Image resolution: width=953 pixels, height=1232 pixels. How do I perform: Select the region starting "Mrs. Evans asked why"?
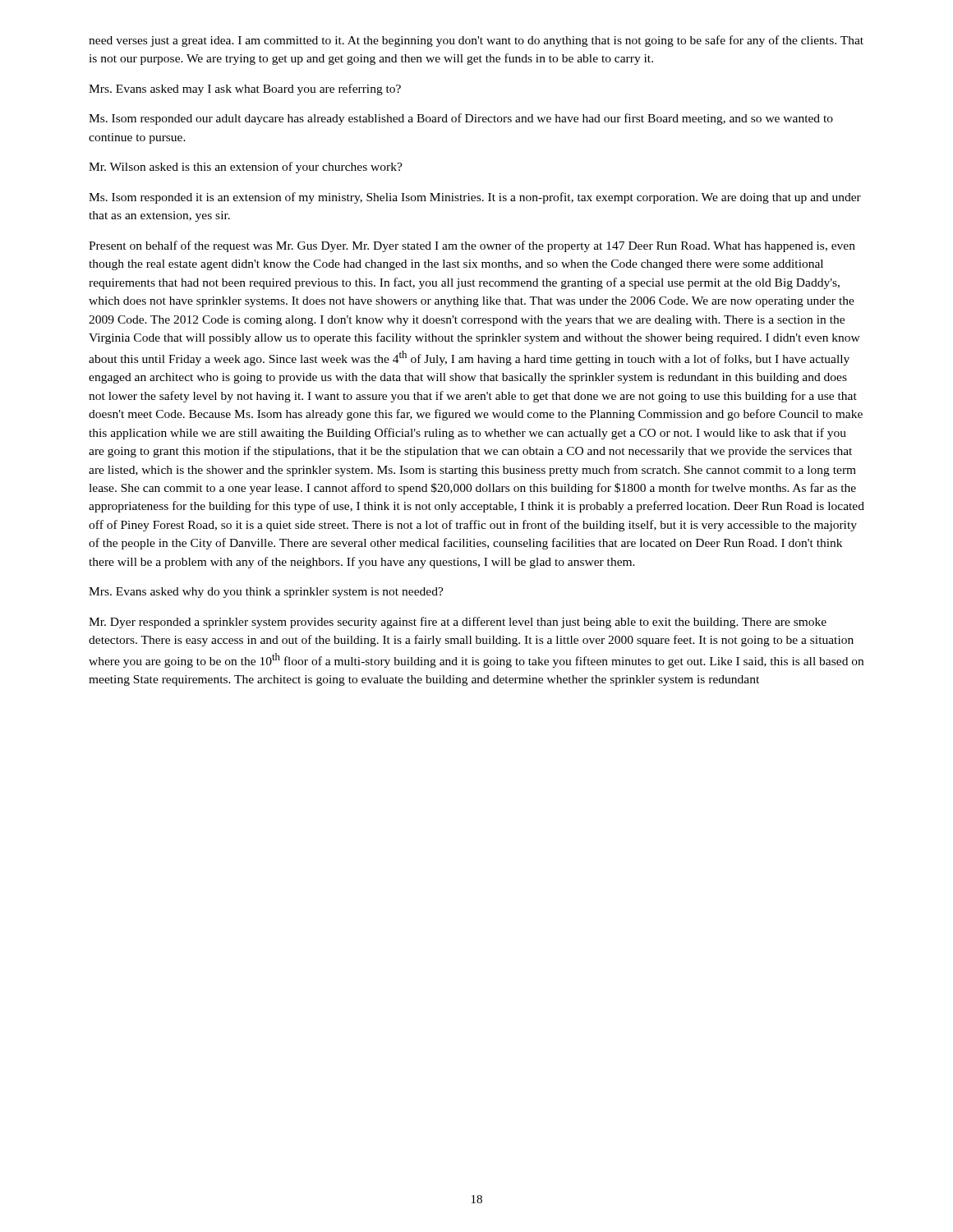coord(266,591)
